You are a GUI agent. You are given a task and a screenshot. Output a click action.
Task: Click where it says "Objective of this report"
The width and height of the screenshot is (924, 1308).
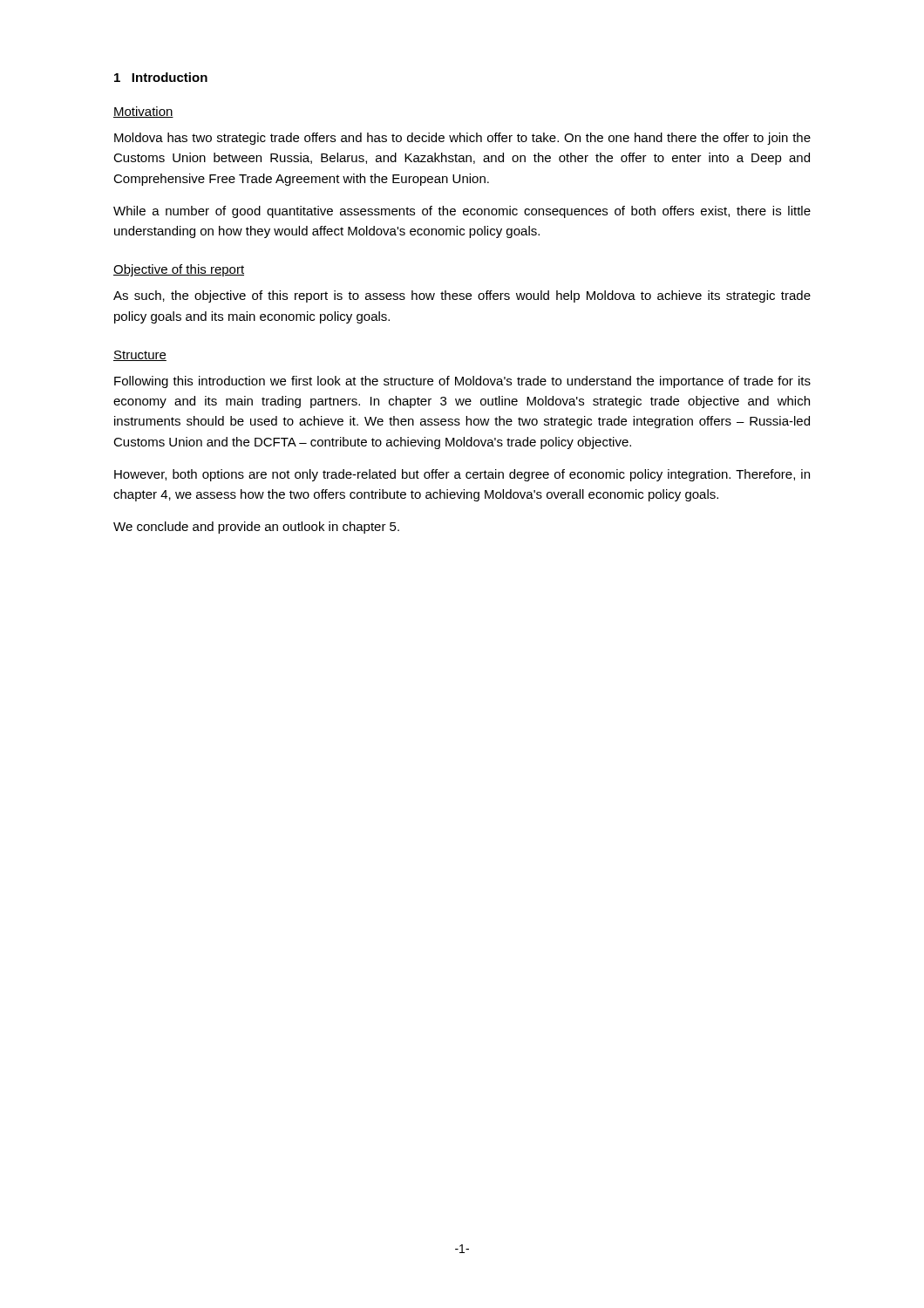click(x=179, y=269)
